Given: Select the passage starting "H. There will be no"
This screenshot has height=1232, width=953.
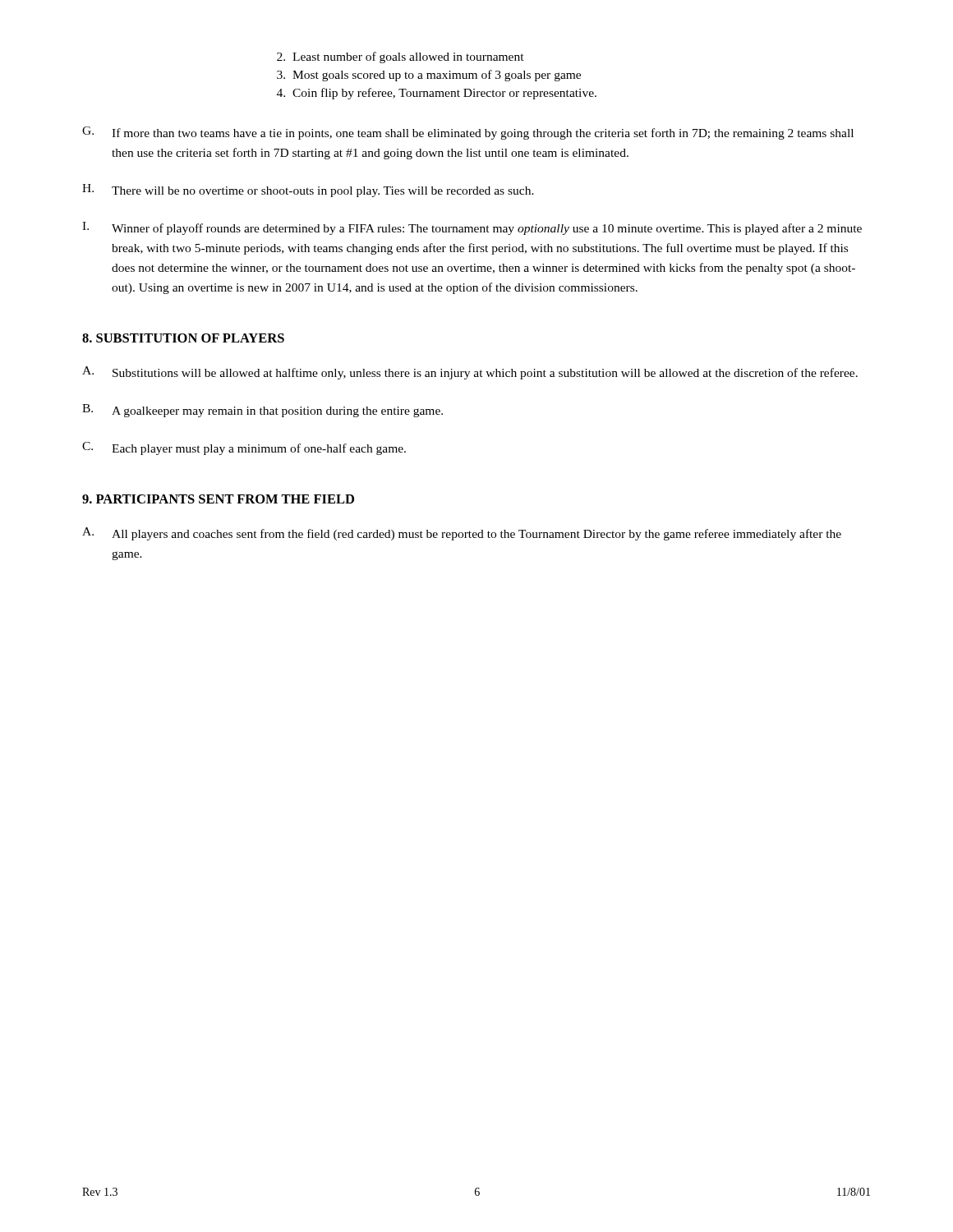Looking at the screenshot, I should pos(476,191).
